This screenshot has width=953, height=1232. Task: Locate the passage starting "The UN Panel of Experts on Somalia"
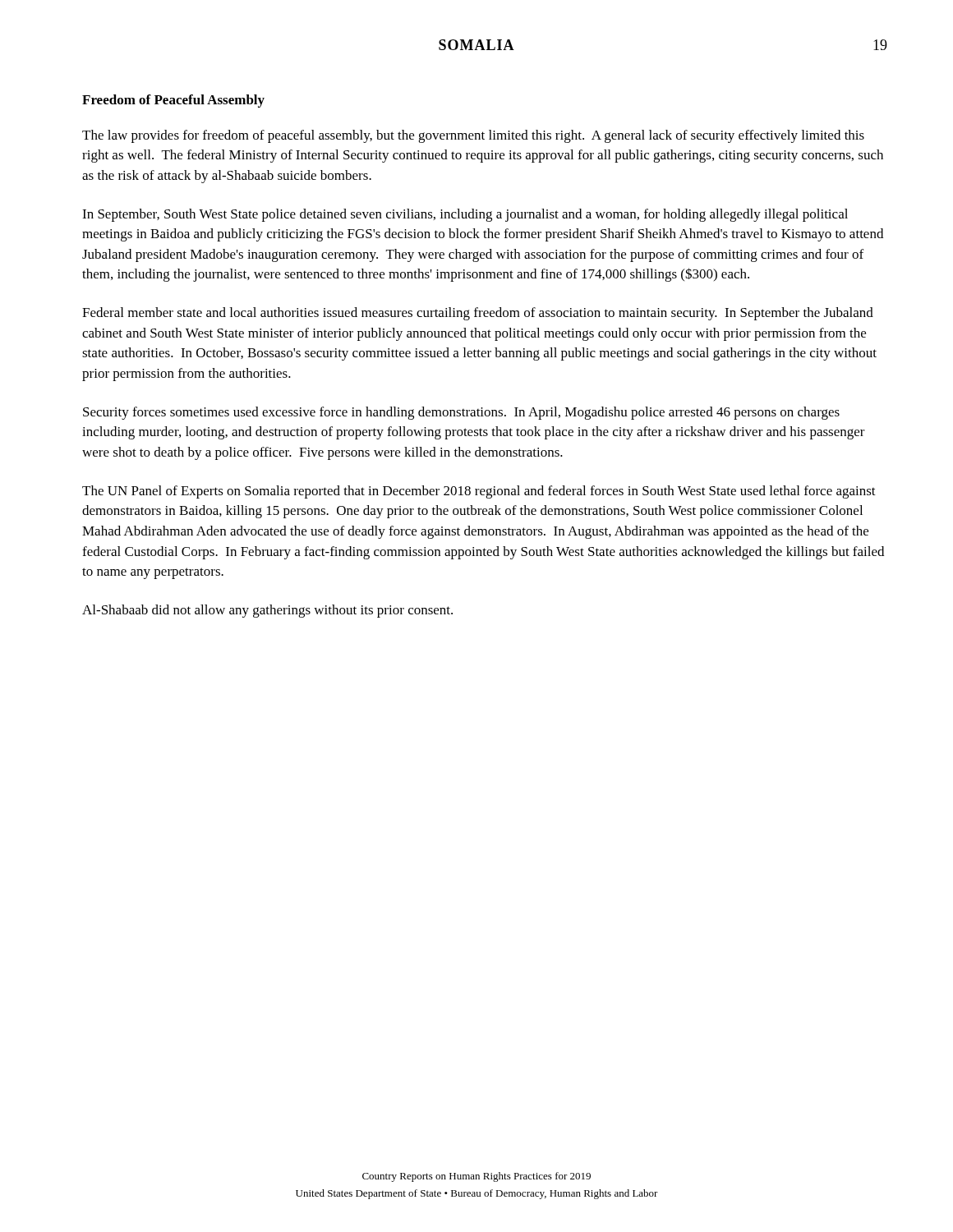(x=483, y=531)
